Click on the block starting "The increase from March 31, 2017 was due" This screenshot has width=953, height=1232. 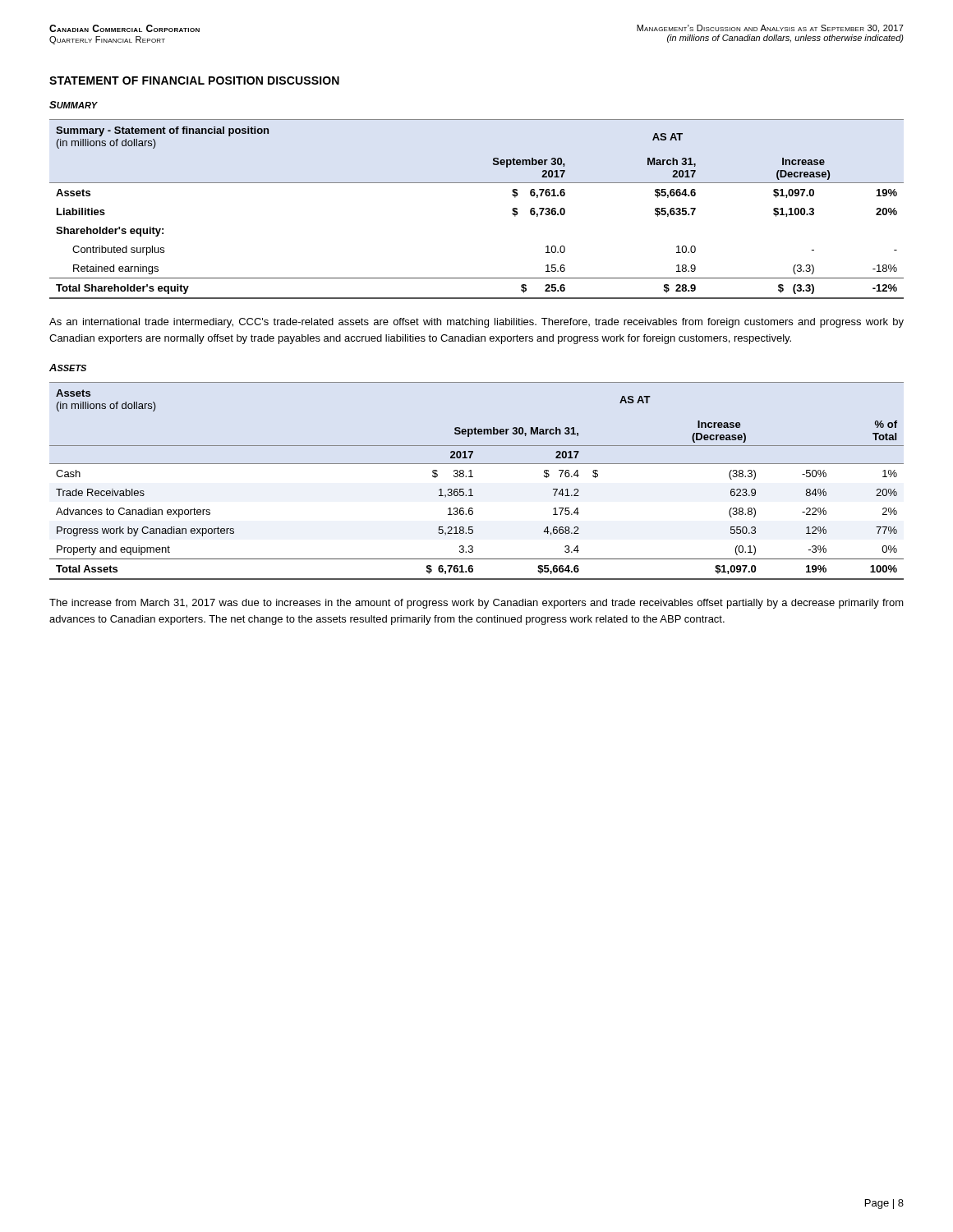[476, 611]
